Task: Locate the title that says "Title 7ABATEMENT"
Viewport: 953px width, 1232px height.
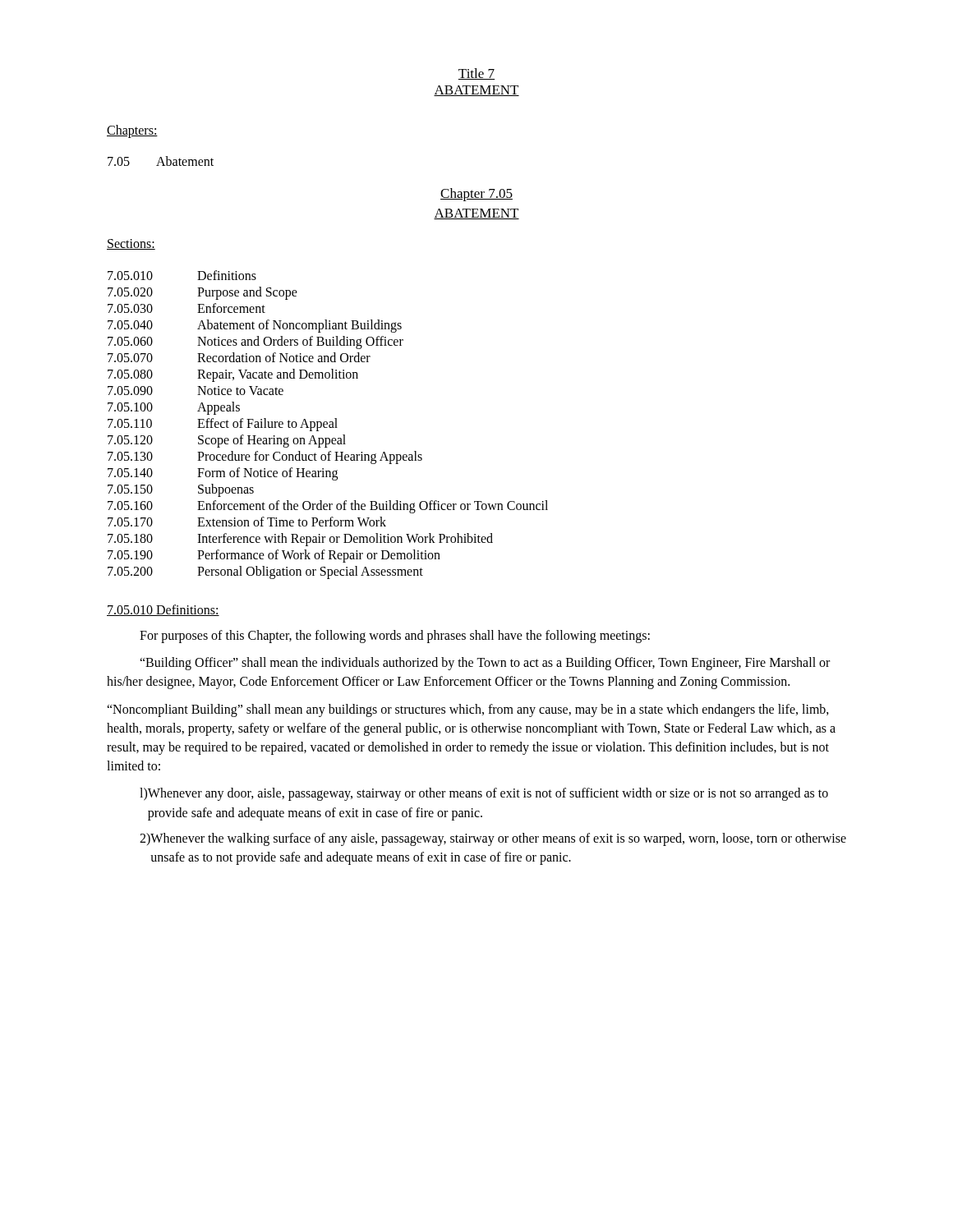Action: [476, 82]
